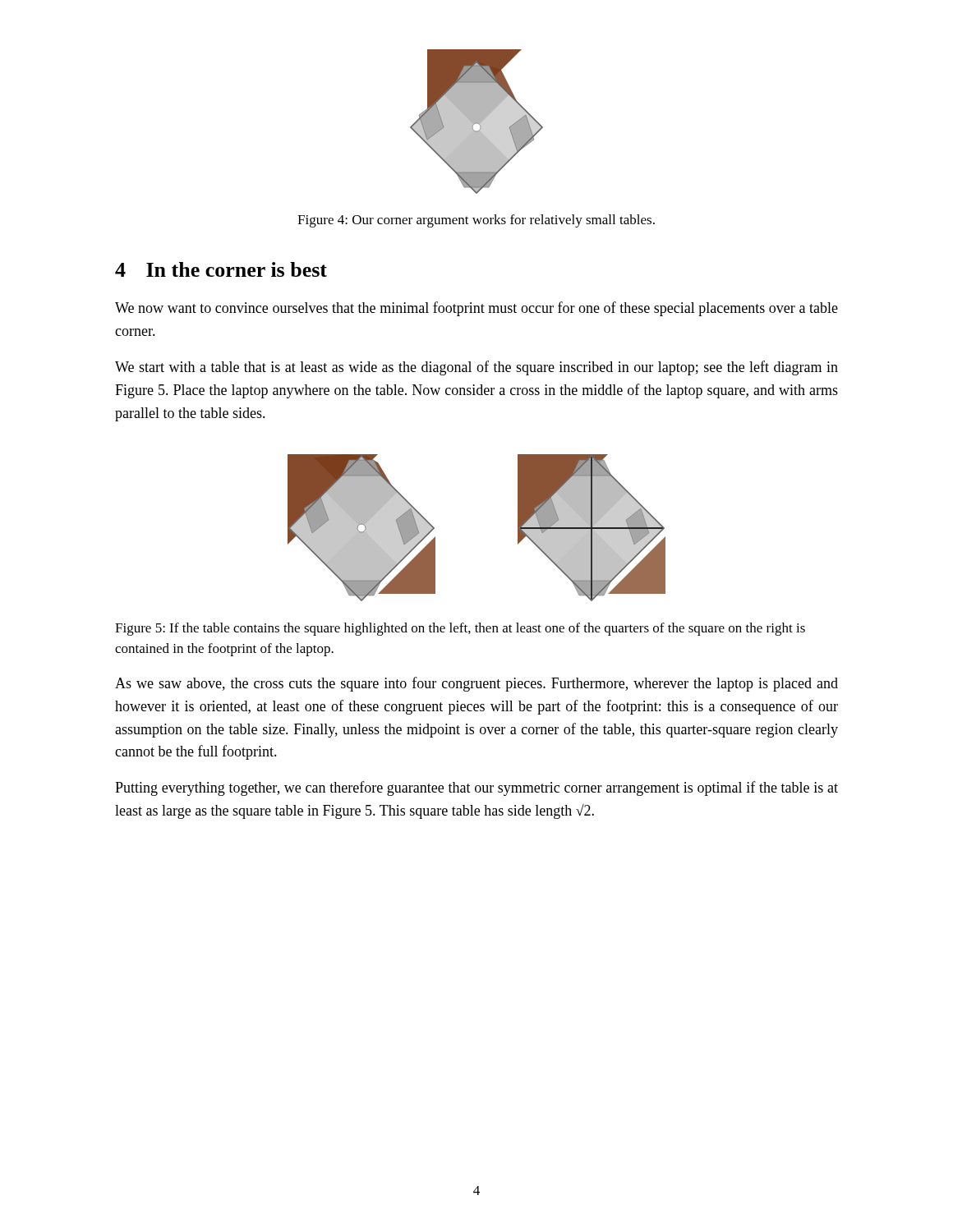Find the caption on this page that starts "Figure 5: If"
This screenshot has width=953, height=1232.
pyautogui.click(x=460, y=638)
